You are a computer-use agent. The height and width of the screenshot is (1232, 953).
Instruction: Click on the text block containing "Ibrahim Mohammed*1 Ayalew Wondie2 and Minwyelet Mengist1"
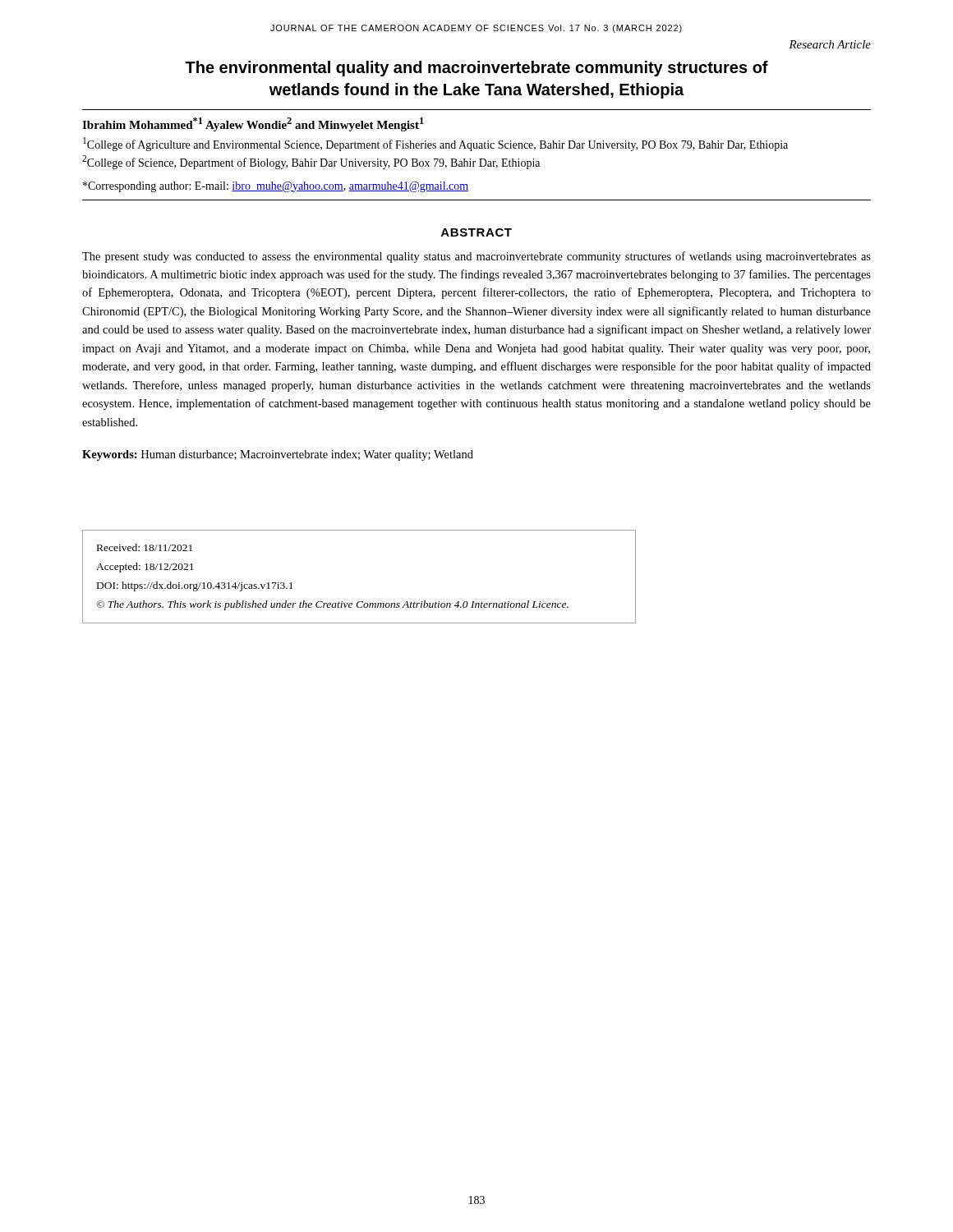tap(476, 143)
